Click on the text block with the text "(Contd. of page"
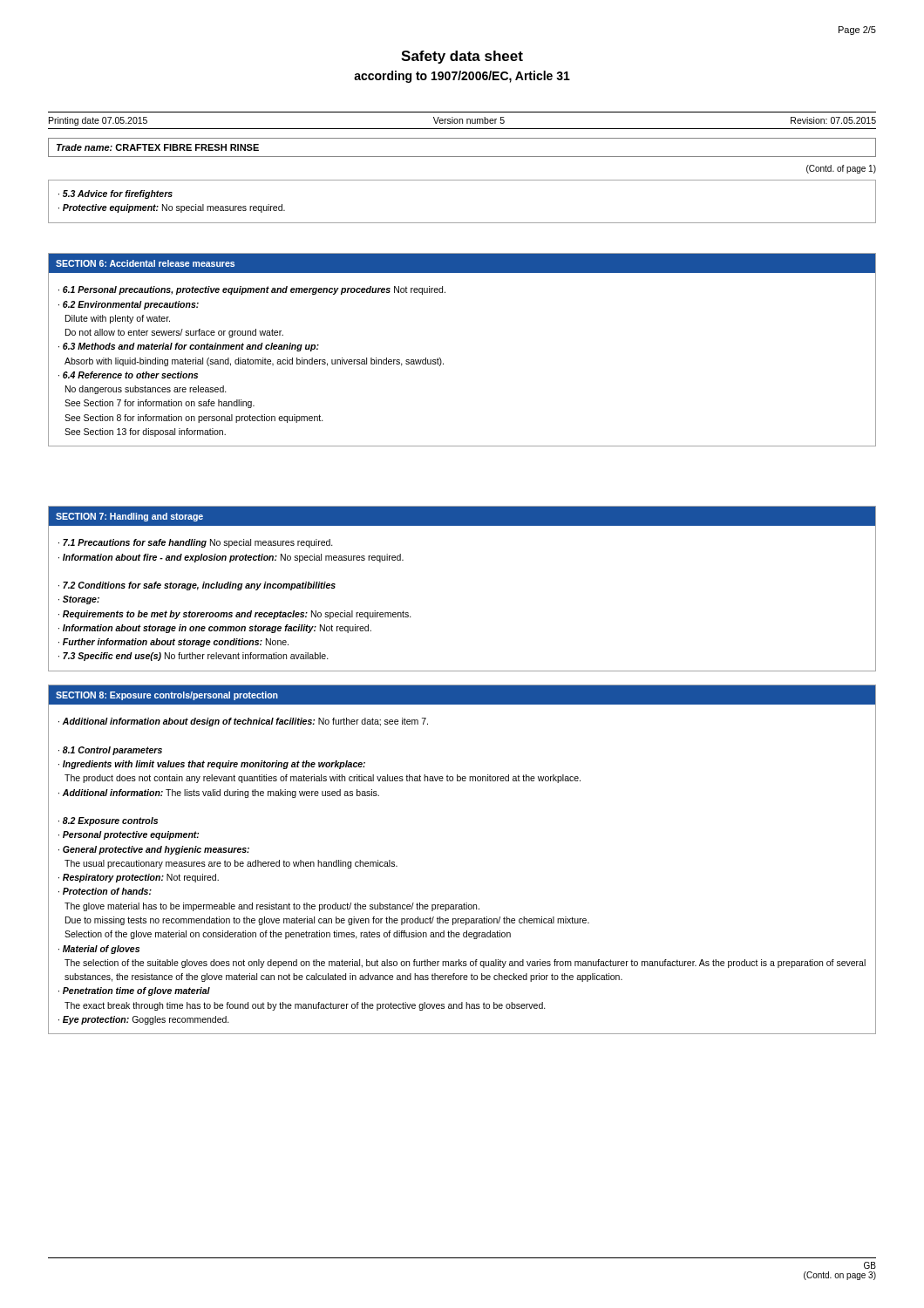Viewport: 924px width, 1308px height. tap(841, 169)
